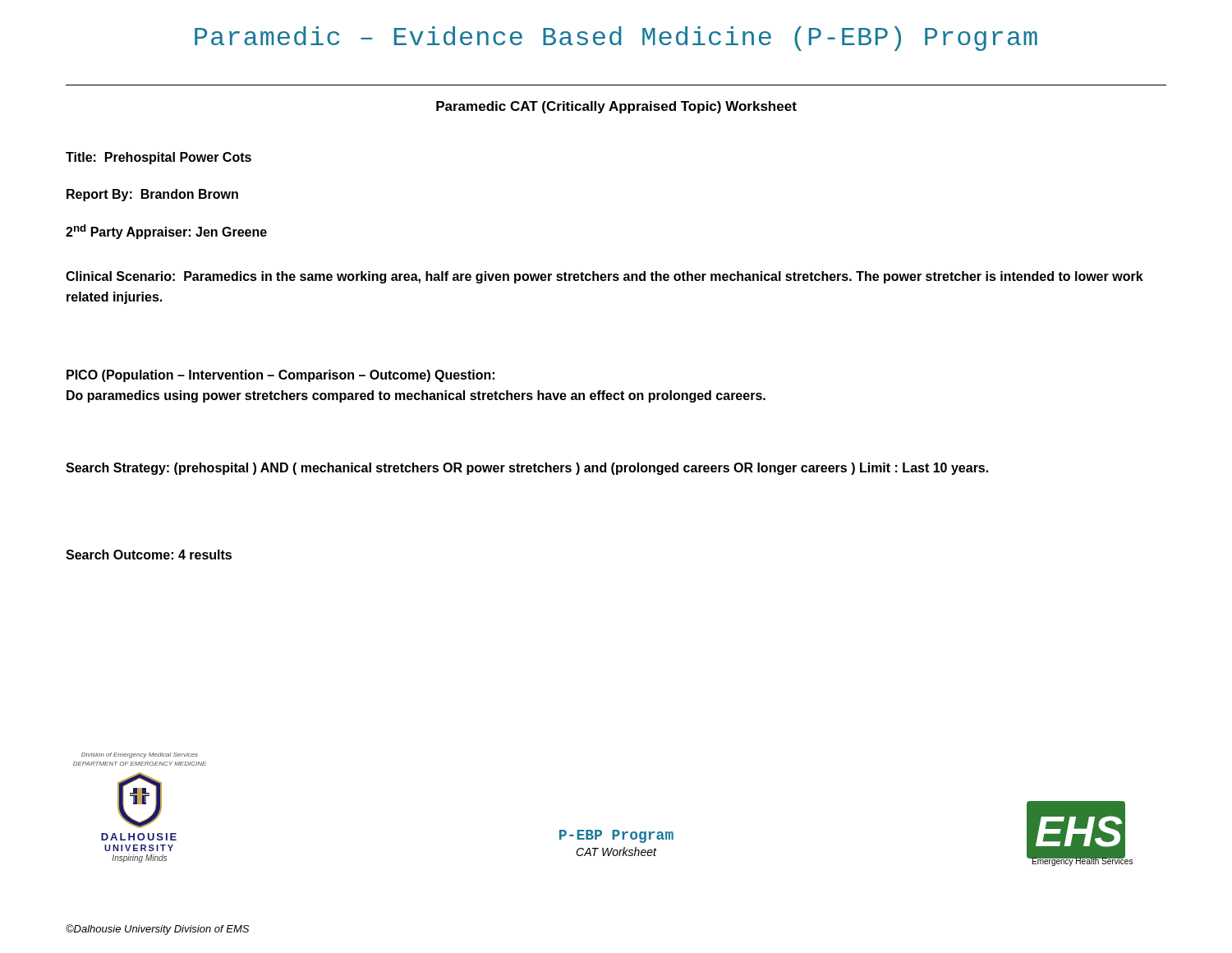The height and width of the screenshot is (953, 1232).
Task: Point to the block beginning "Search Strategy: (prehospital"
Action: [527, 468]
